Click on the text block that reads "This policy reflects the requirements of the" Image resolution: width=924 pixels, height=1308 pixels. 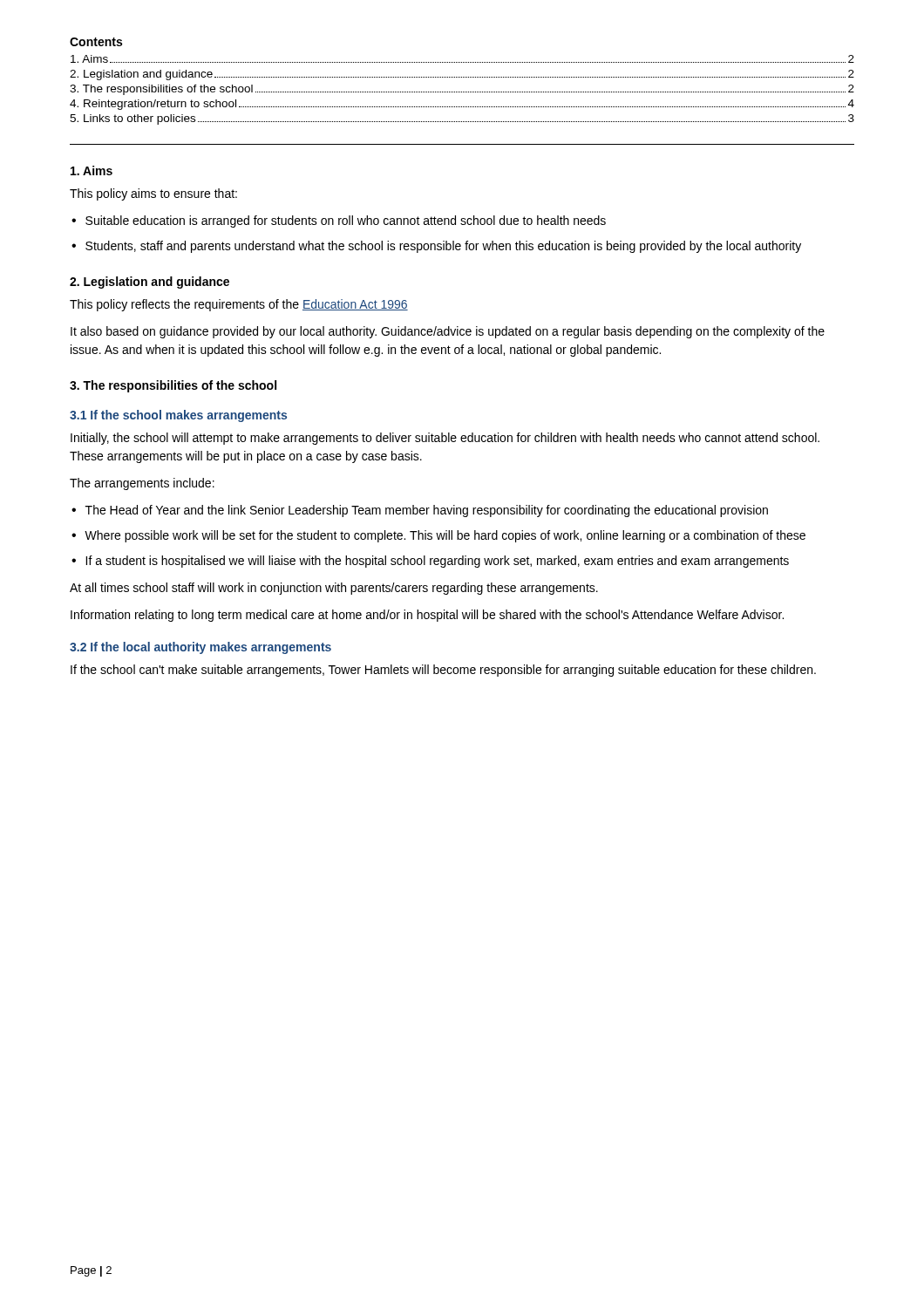click(x=239, y=304)
